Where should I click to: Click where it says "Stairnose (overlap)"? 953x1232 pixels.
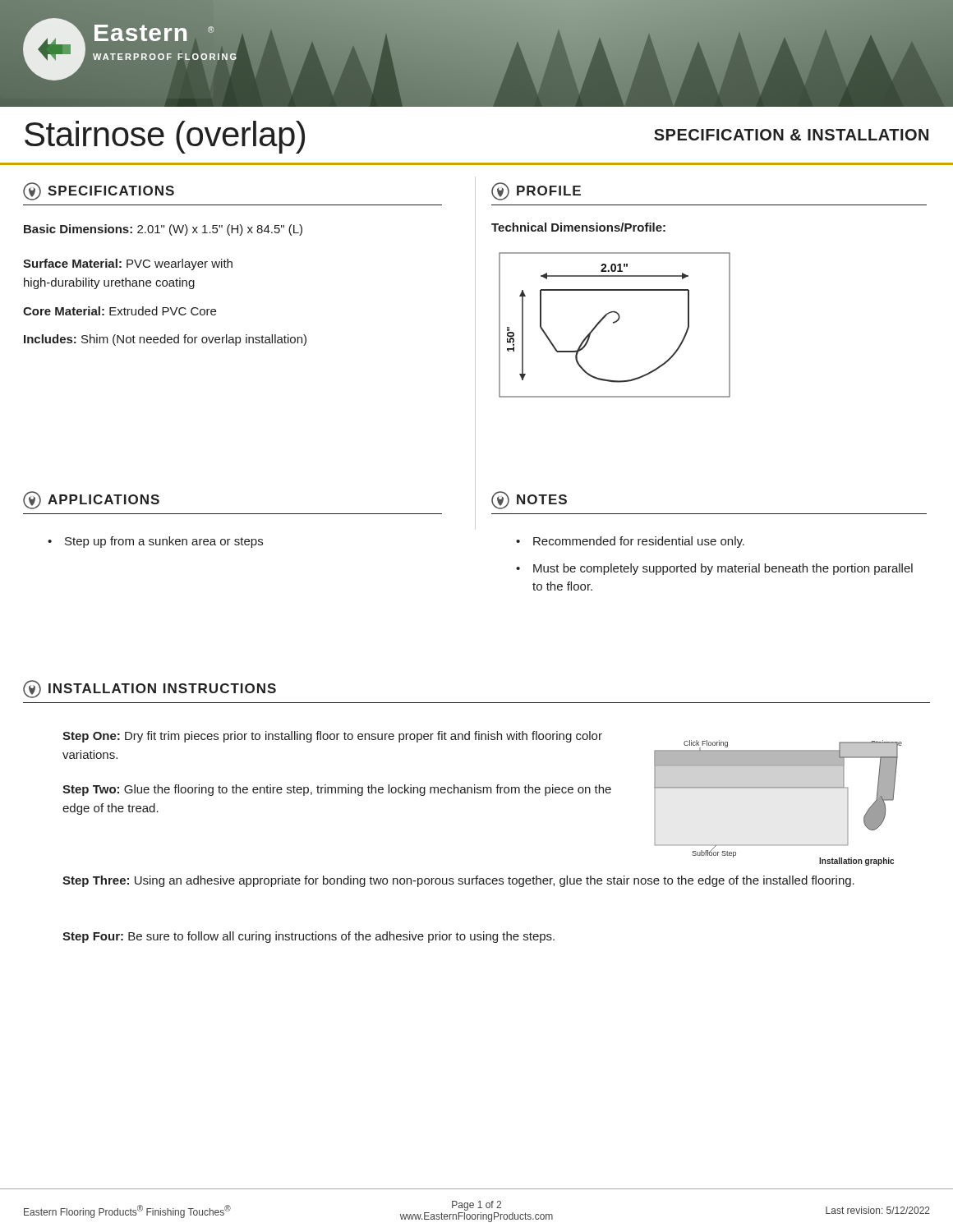(165, 134)
